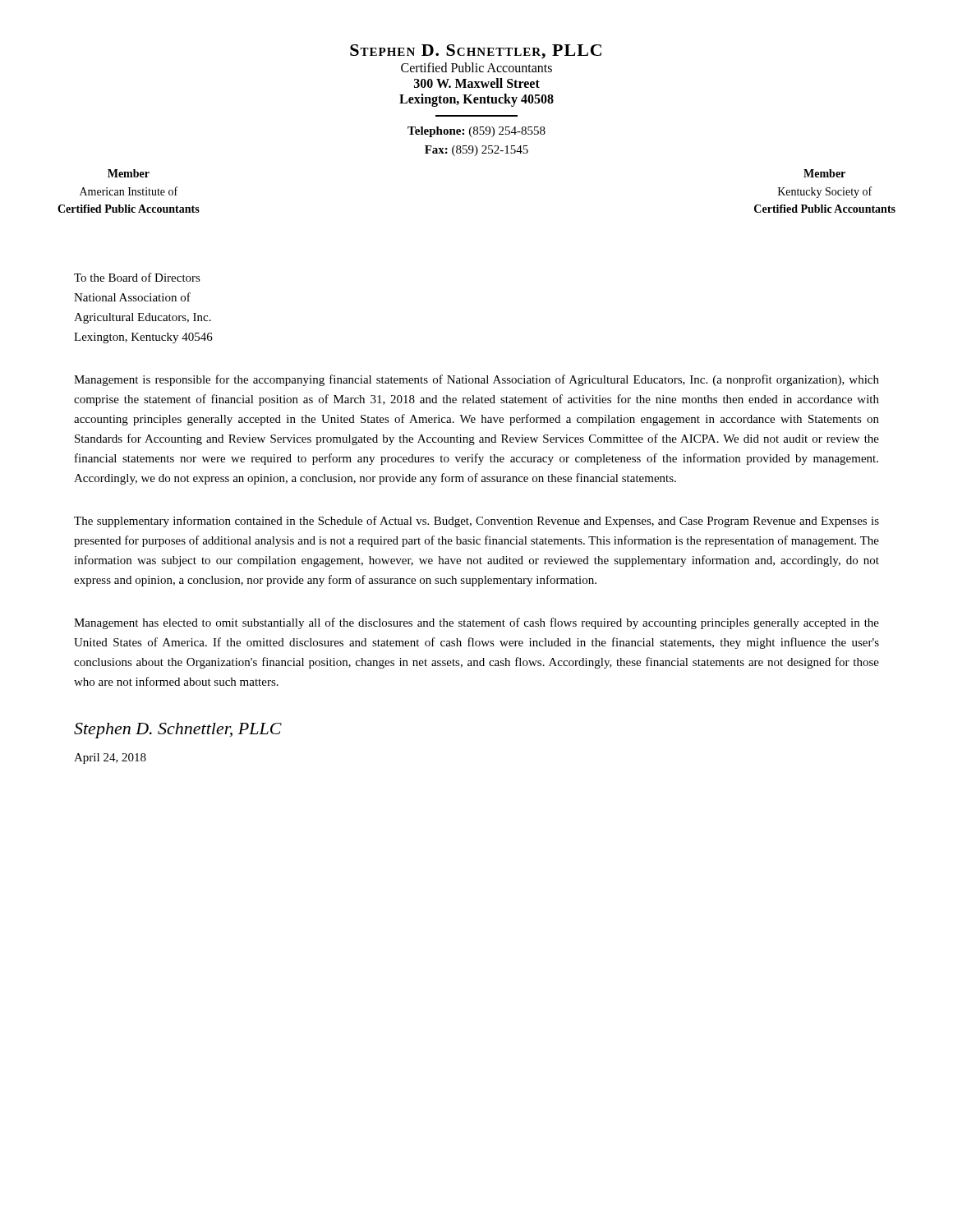Locate the block of text that opens with "The supplementary information contained"
The image size is (953, 1232).
click(x=476, y=550)
